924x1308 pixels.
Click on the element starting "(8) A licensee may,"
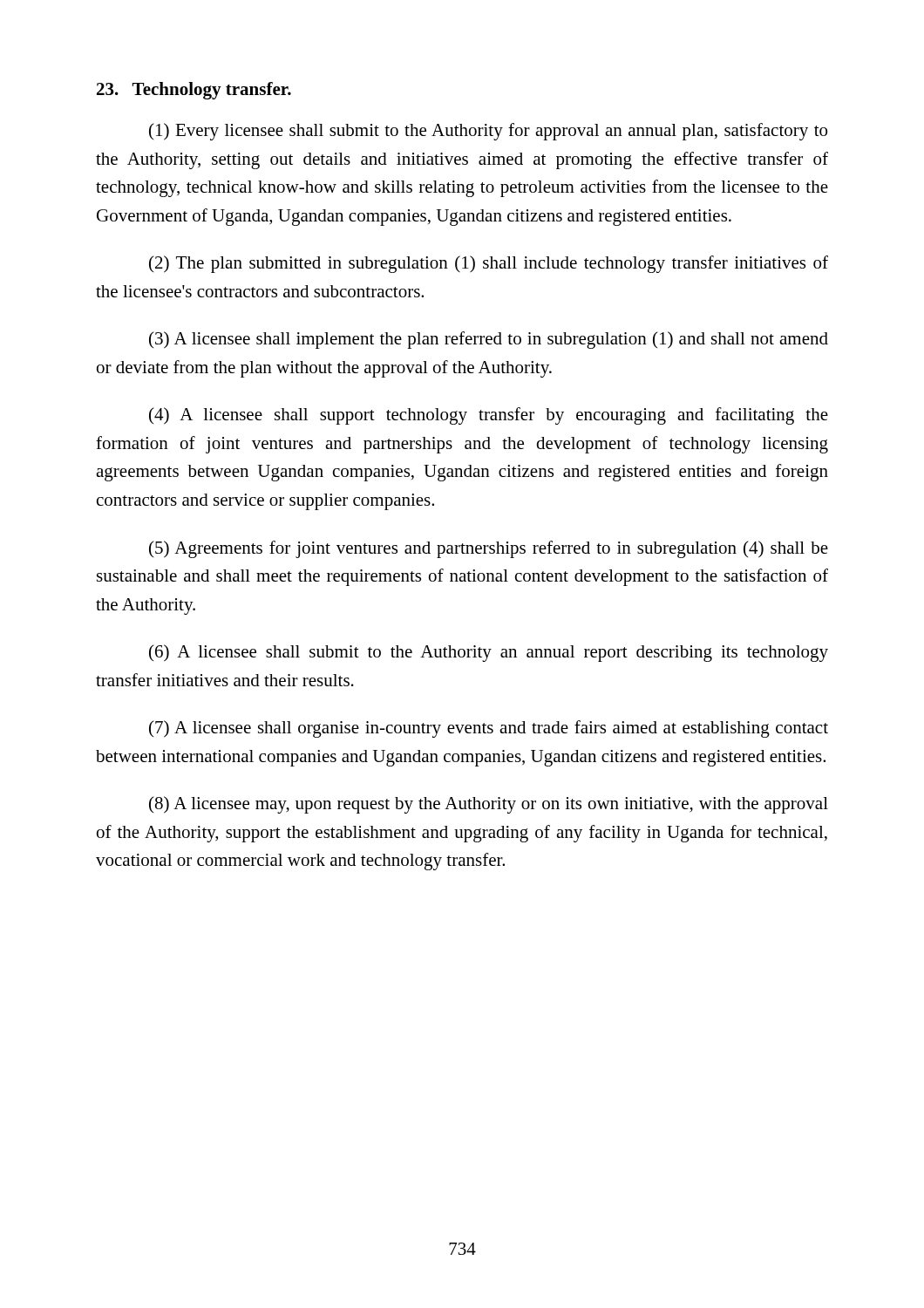pos(462,832)
